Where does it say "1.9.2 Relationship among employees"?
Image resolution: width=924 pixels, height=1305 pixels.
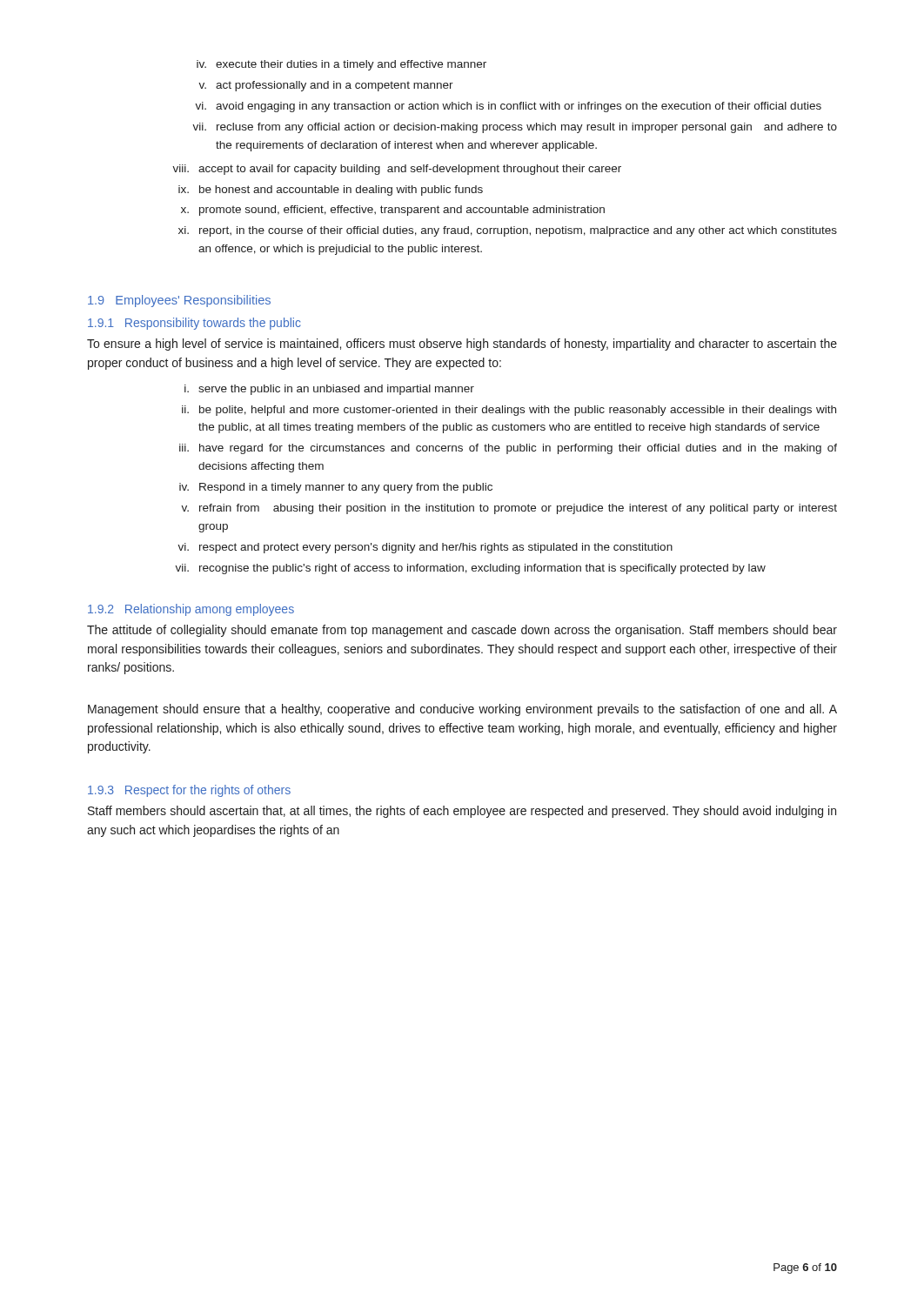click(x=191, y=610)
